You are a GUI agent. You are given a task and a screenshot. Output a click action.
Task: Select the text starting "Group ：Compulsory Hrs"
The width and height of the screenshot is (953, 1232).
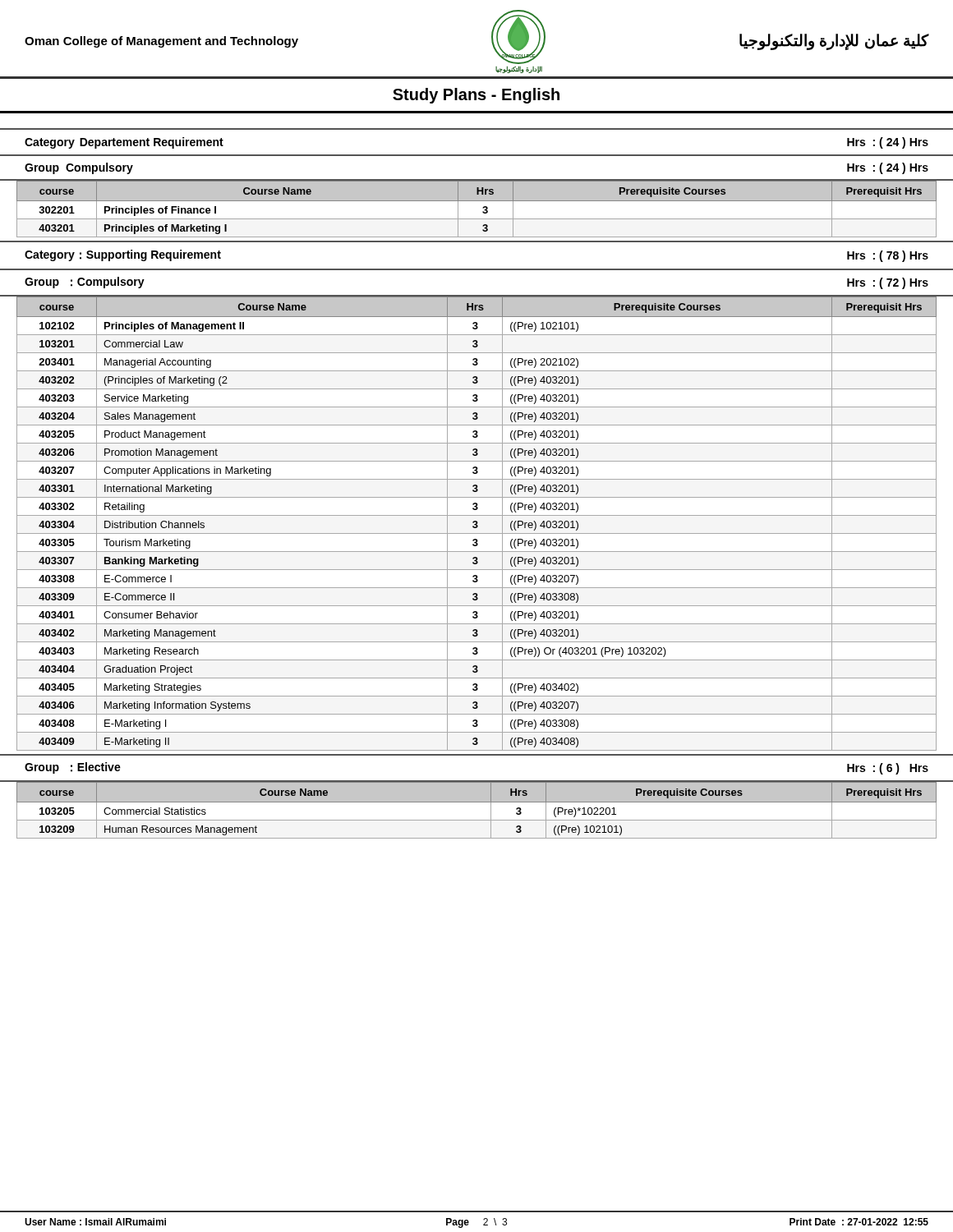click(x=84, y=284)
